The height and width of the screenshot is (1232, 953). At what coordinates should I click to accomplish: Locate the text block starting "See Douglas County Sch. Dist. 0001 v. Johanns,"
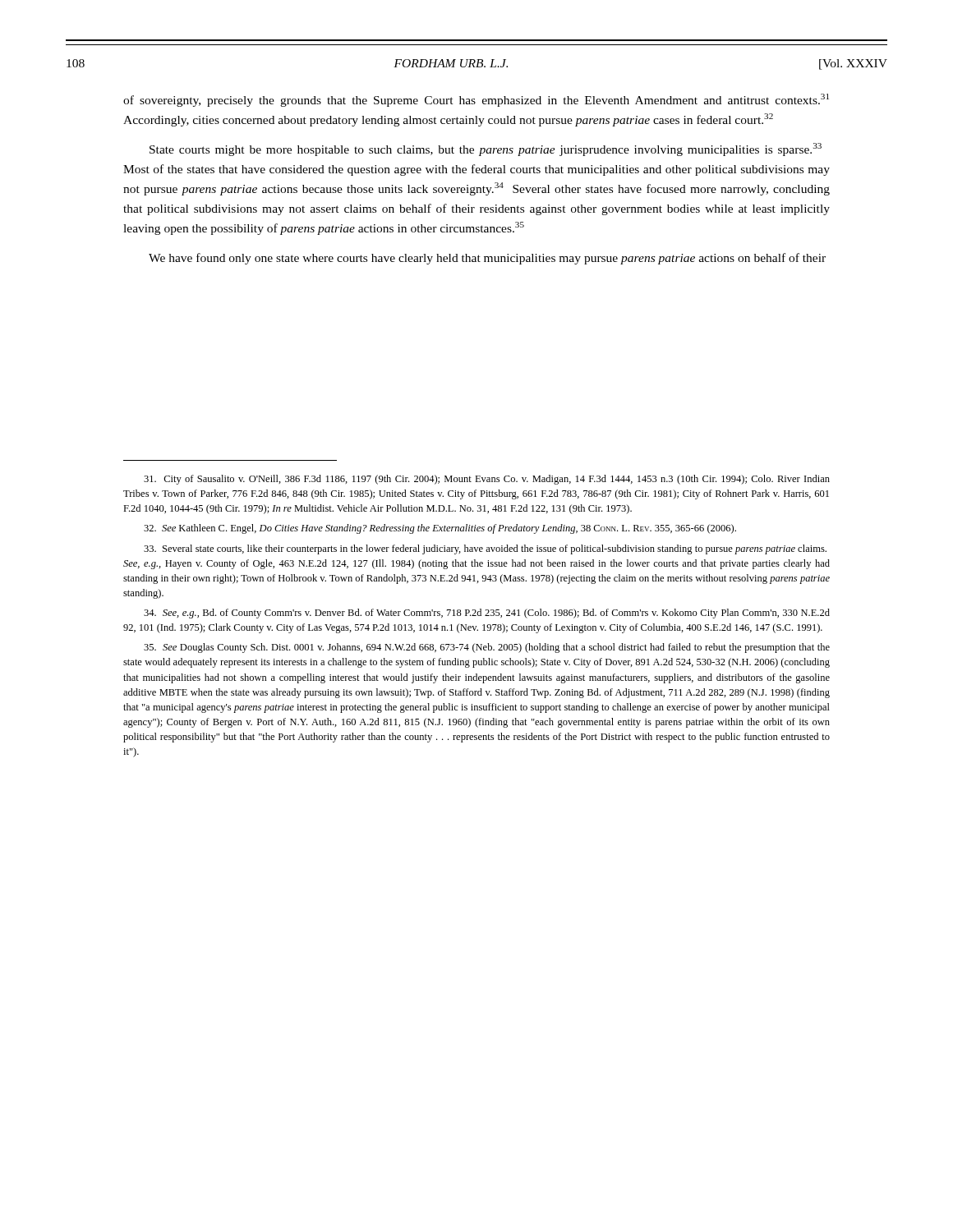[x=476, y=700]
